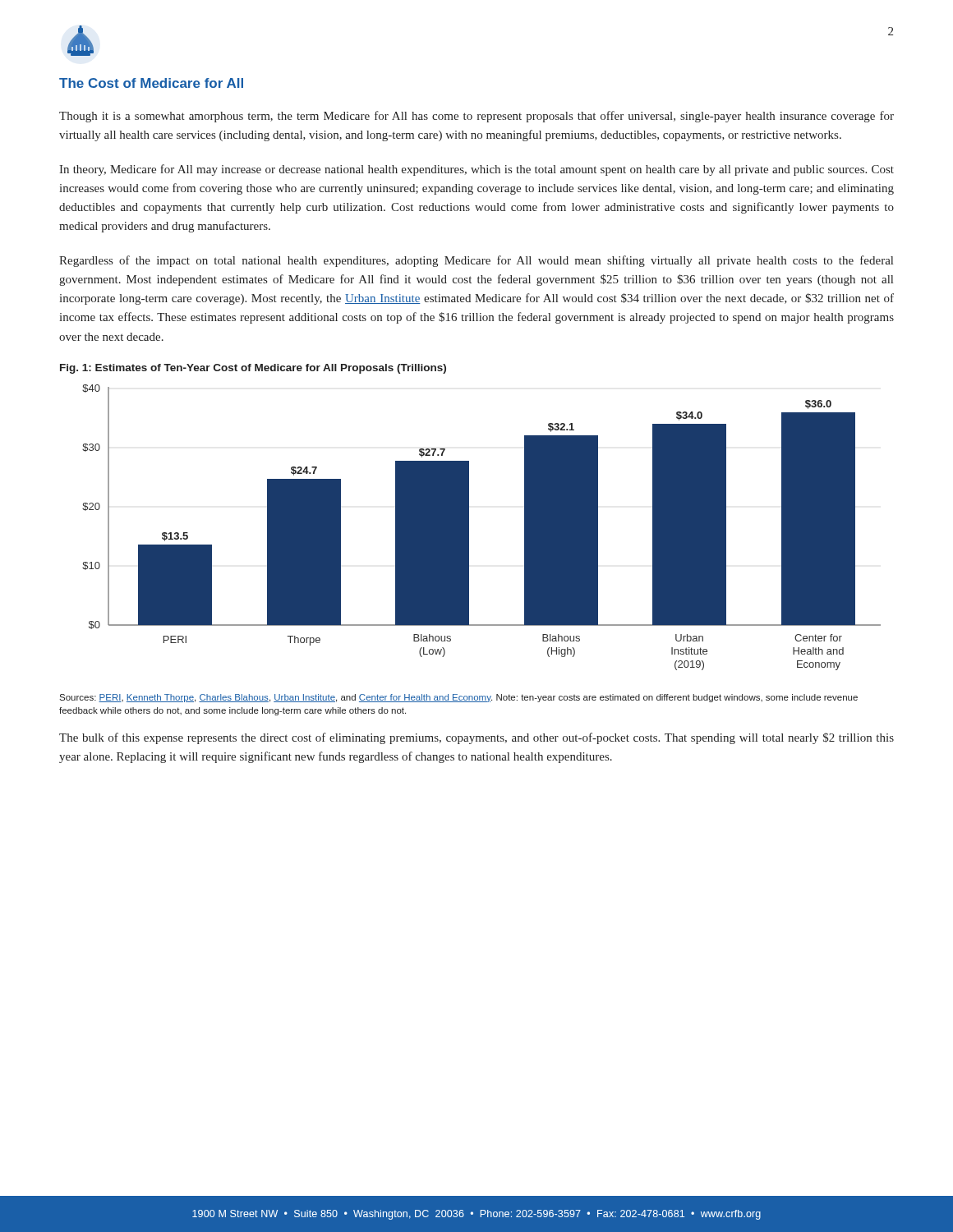Click on the text block that reads "The bulk of this expense"

point(476,747)
